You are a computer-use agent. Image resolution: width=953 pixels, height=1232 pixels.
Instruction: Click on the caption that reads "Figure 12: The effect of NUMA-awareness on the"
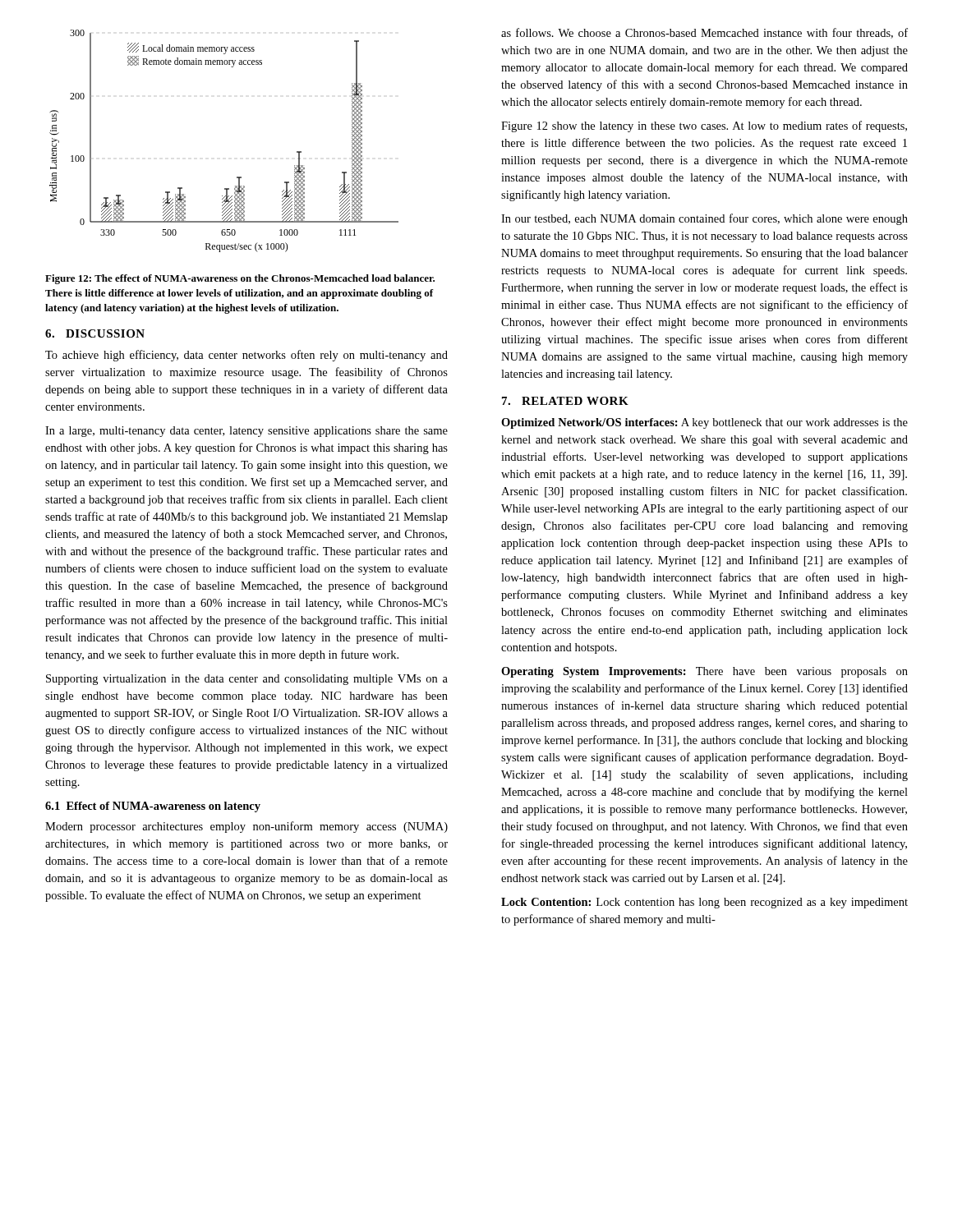[240, 293]
